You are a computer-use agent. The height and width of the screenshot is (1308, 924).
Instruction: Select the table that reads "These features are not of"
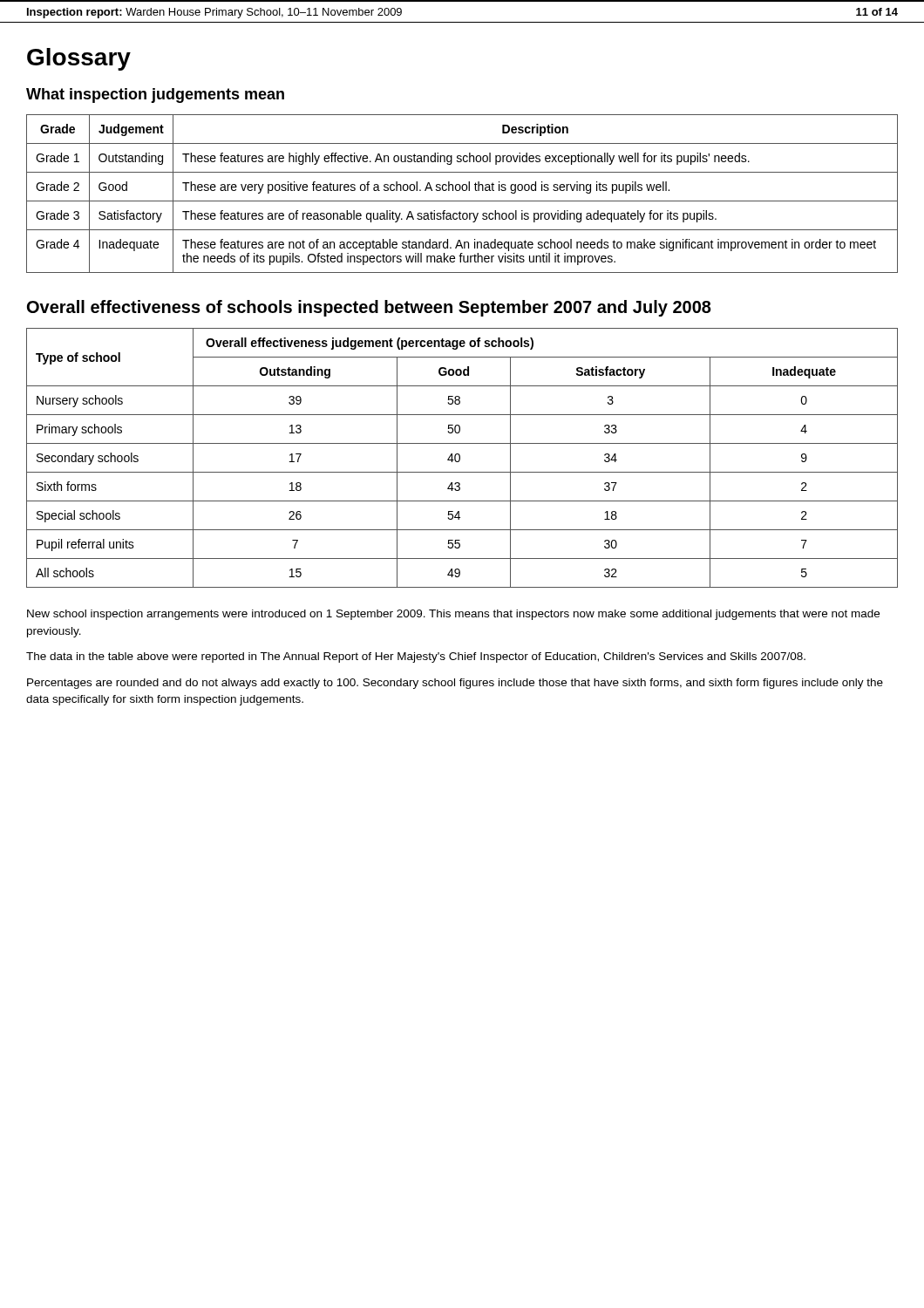pyautogui.click(x=462, y=194)
